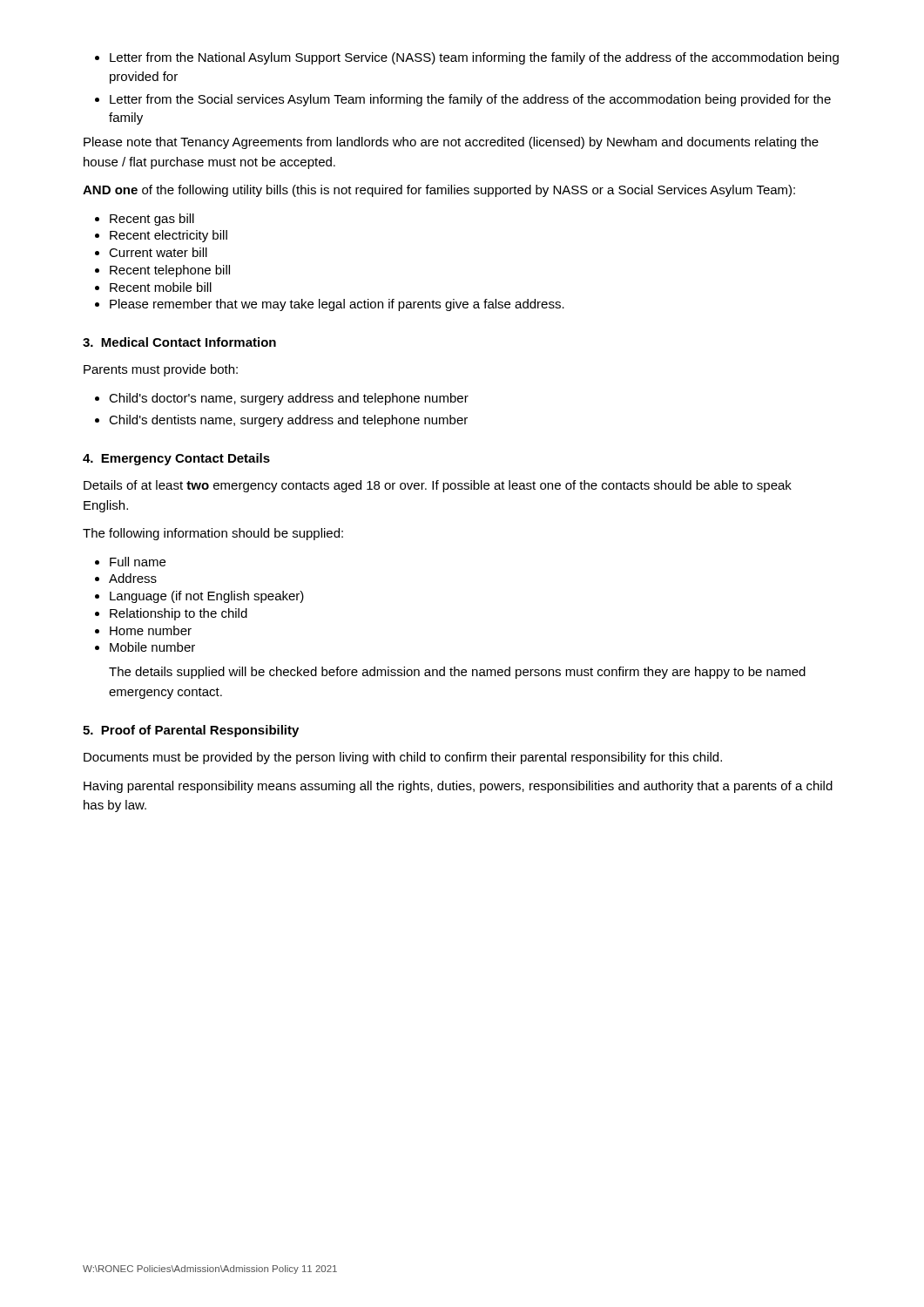The height and width of the screenshot is (1307, 924).
Task: Point to the block beginning "Having parental responsibility means assuming all the rights,"
Action: pyautogui.click(x=462, y=796)
